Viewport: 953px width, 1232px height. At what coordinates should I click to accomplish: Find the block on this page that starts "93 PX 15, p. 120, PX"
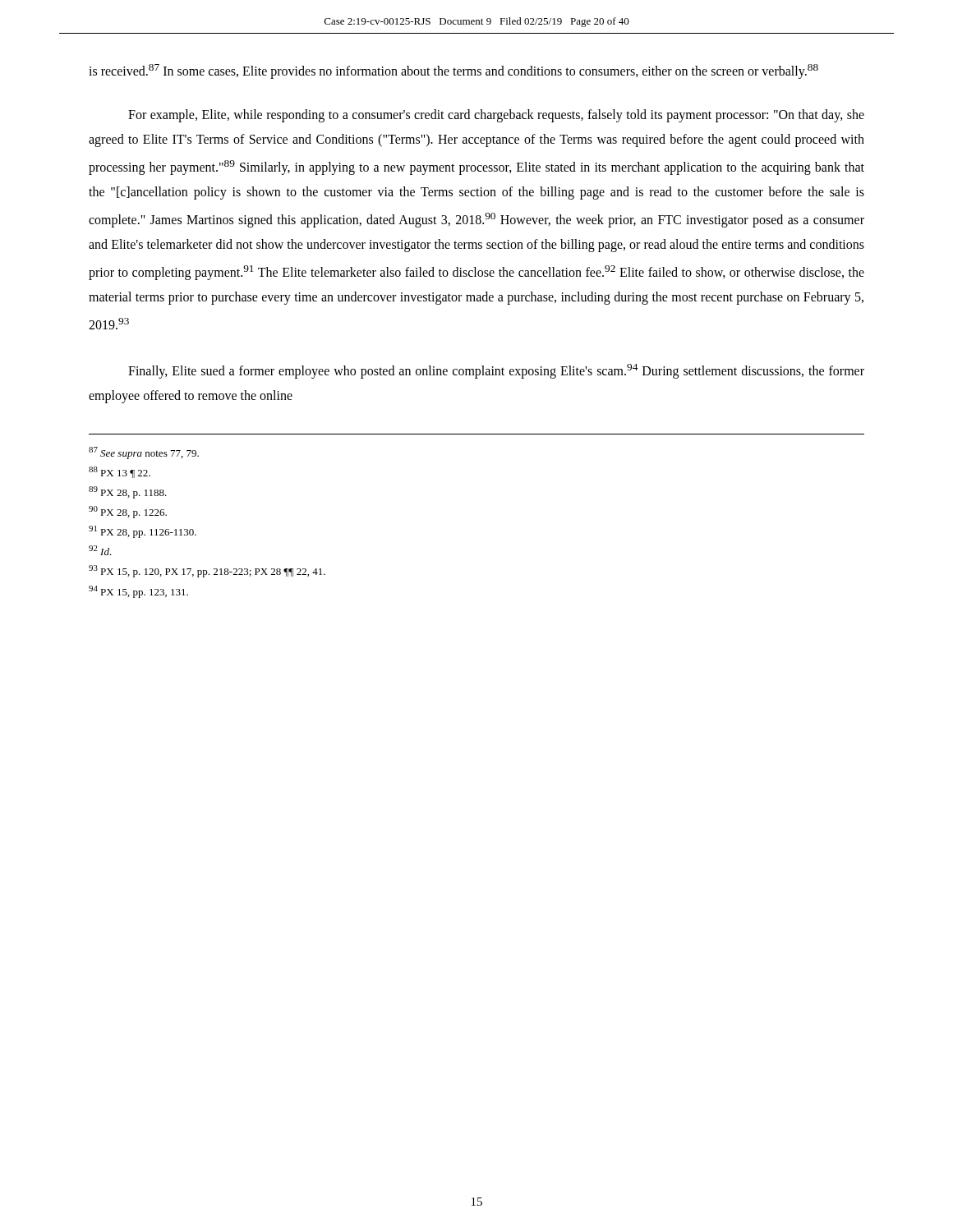207,570
